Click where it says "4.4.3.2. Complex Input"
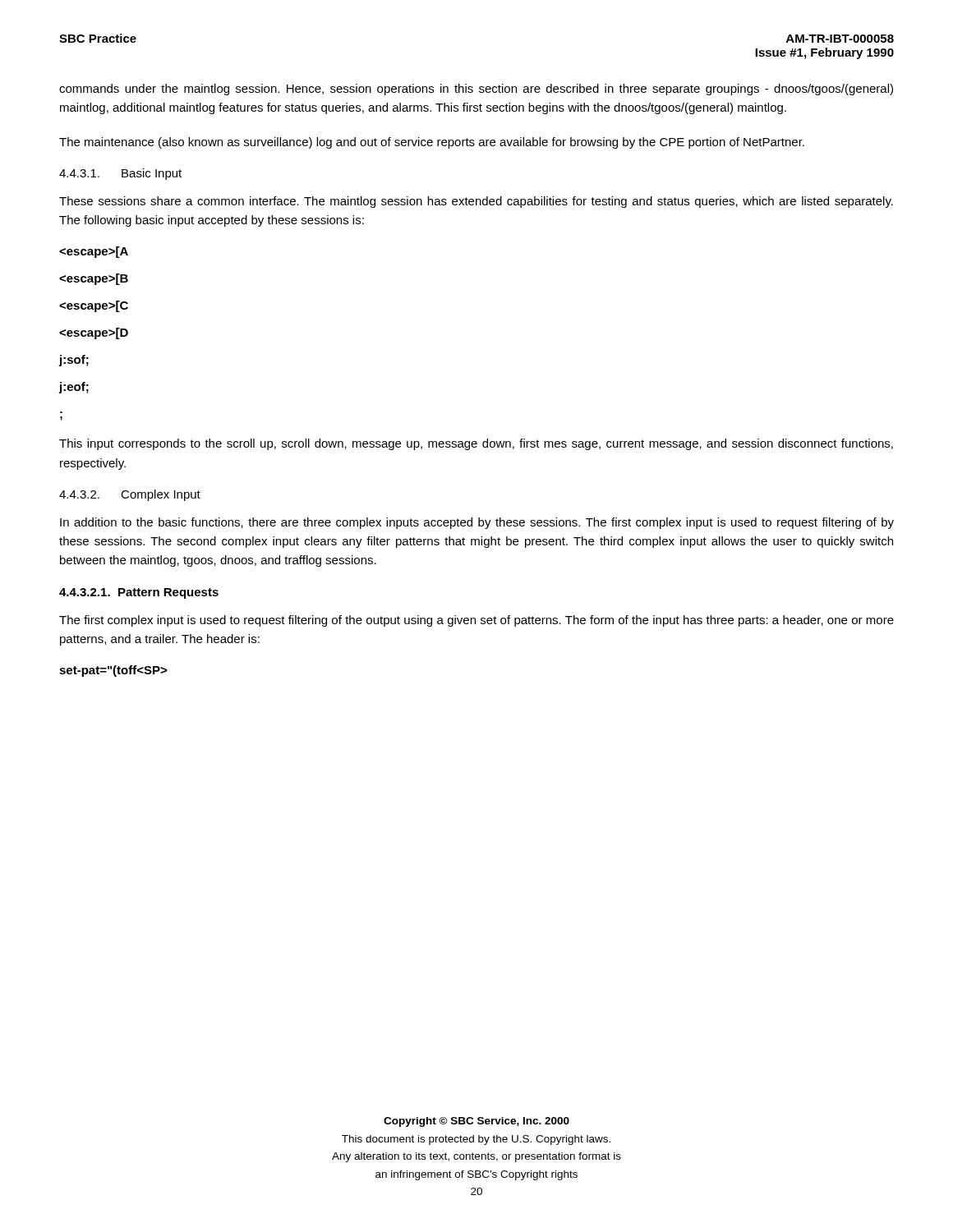The image size is (953, 1232). click(x=130, y=494)
